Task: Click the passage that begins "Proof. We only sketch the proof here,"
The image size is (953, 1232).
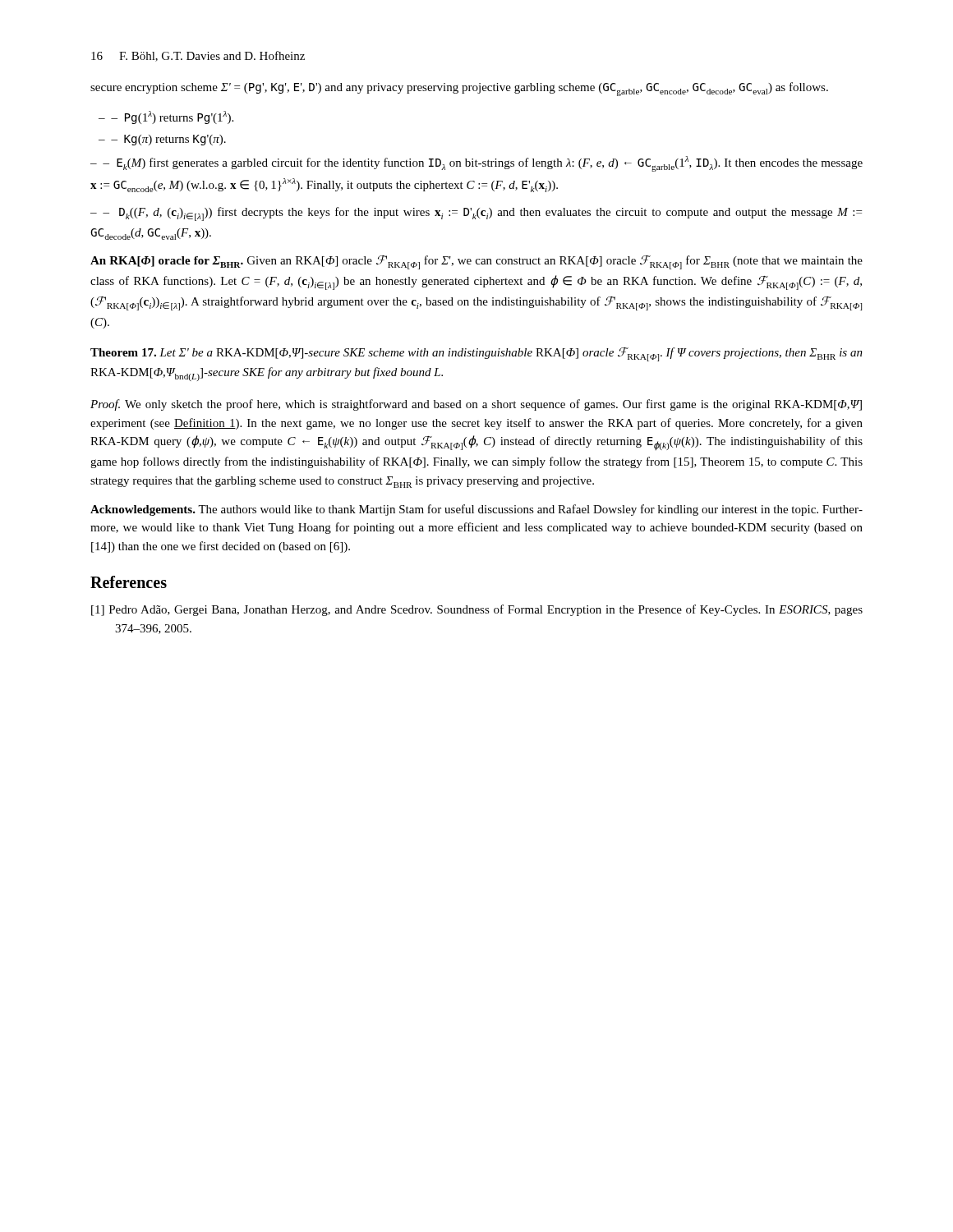Action: 476,443
